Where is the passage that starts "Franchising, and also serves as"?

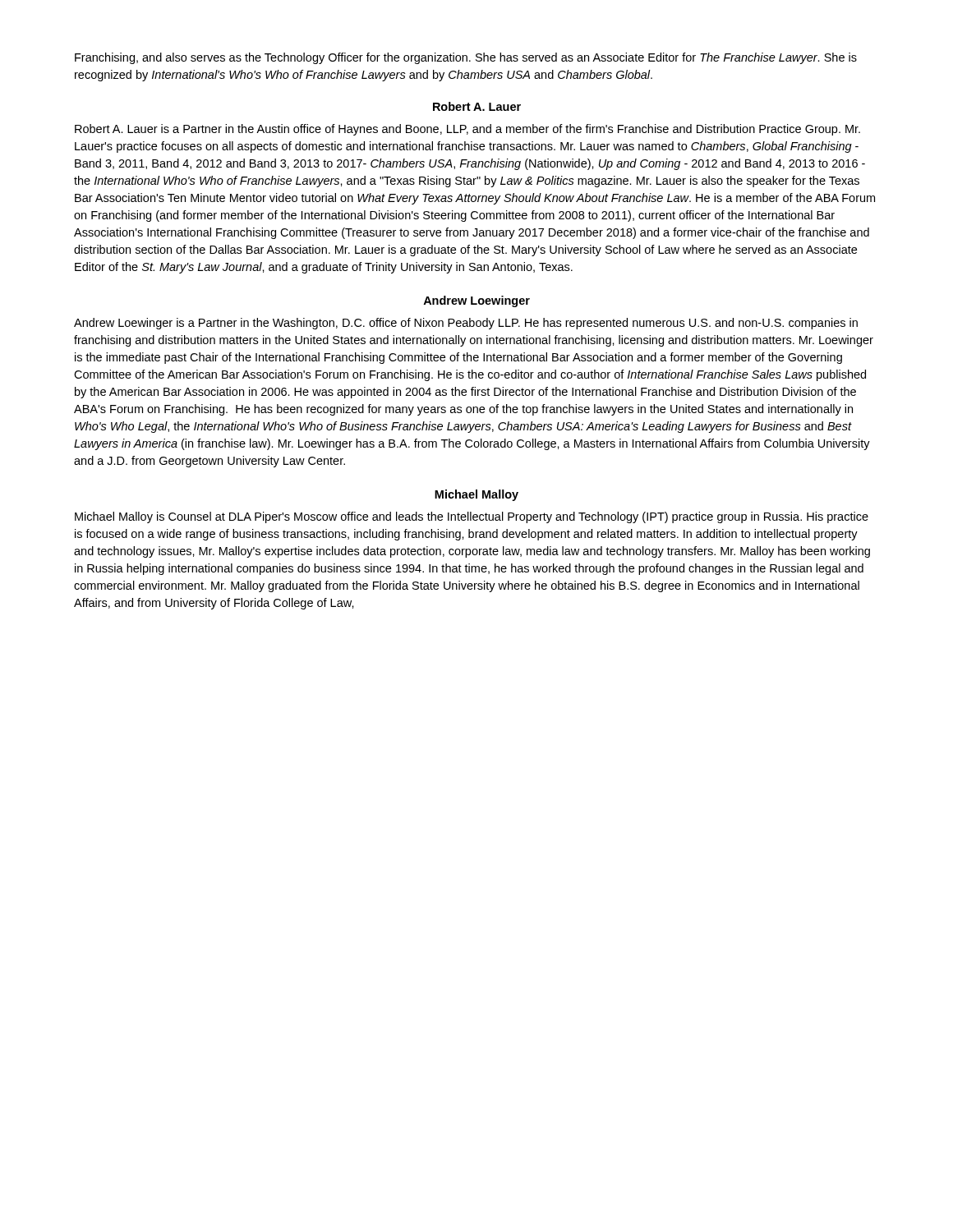coord(465,66)
